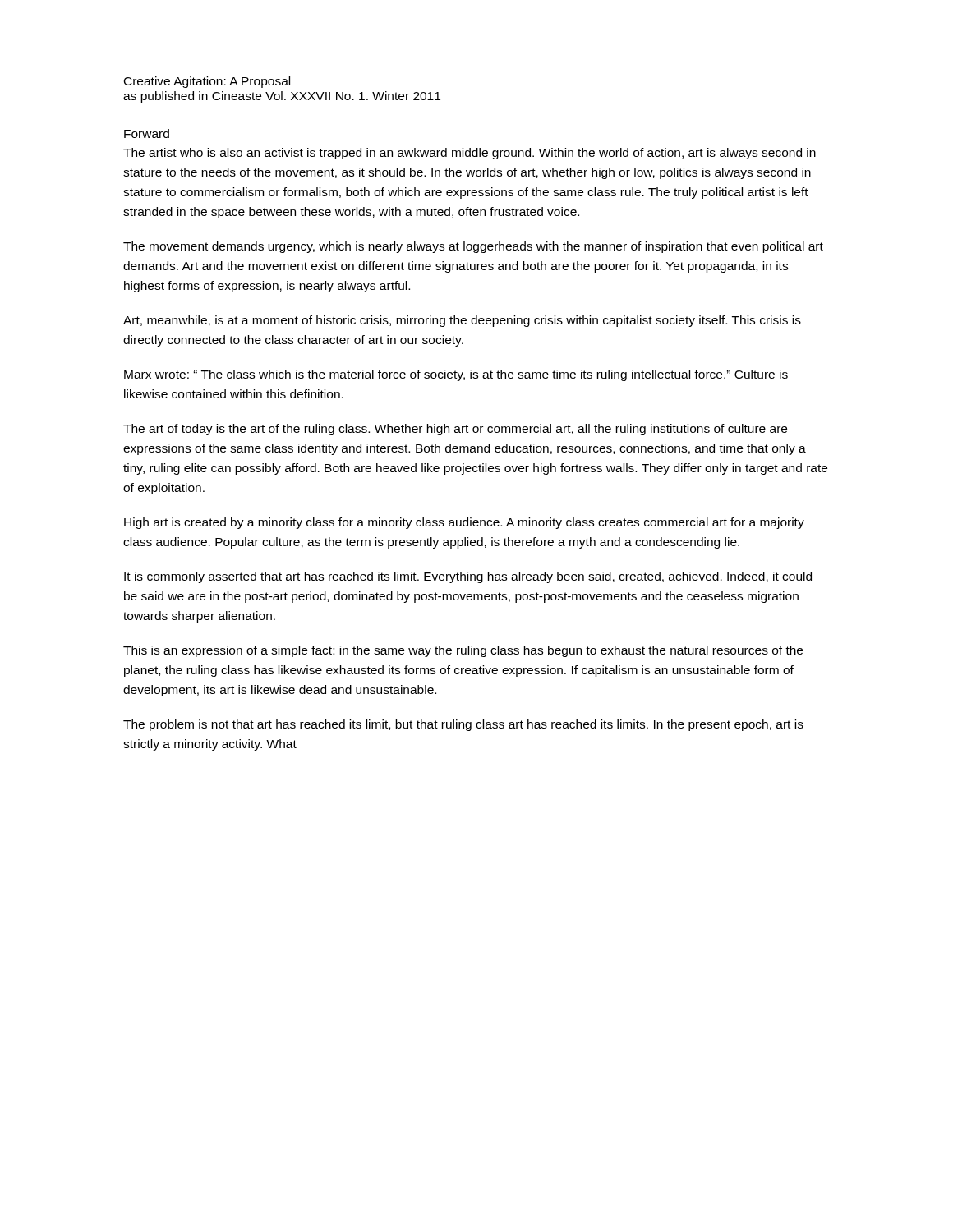This screenshot has width=953, height=1232.
Task: Click the passage that begins "High art is"
Action: pos(464,532)
